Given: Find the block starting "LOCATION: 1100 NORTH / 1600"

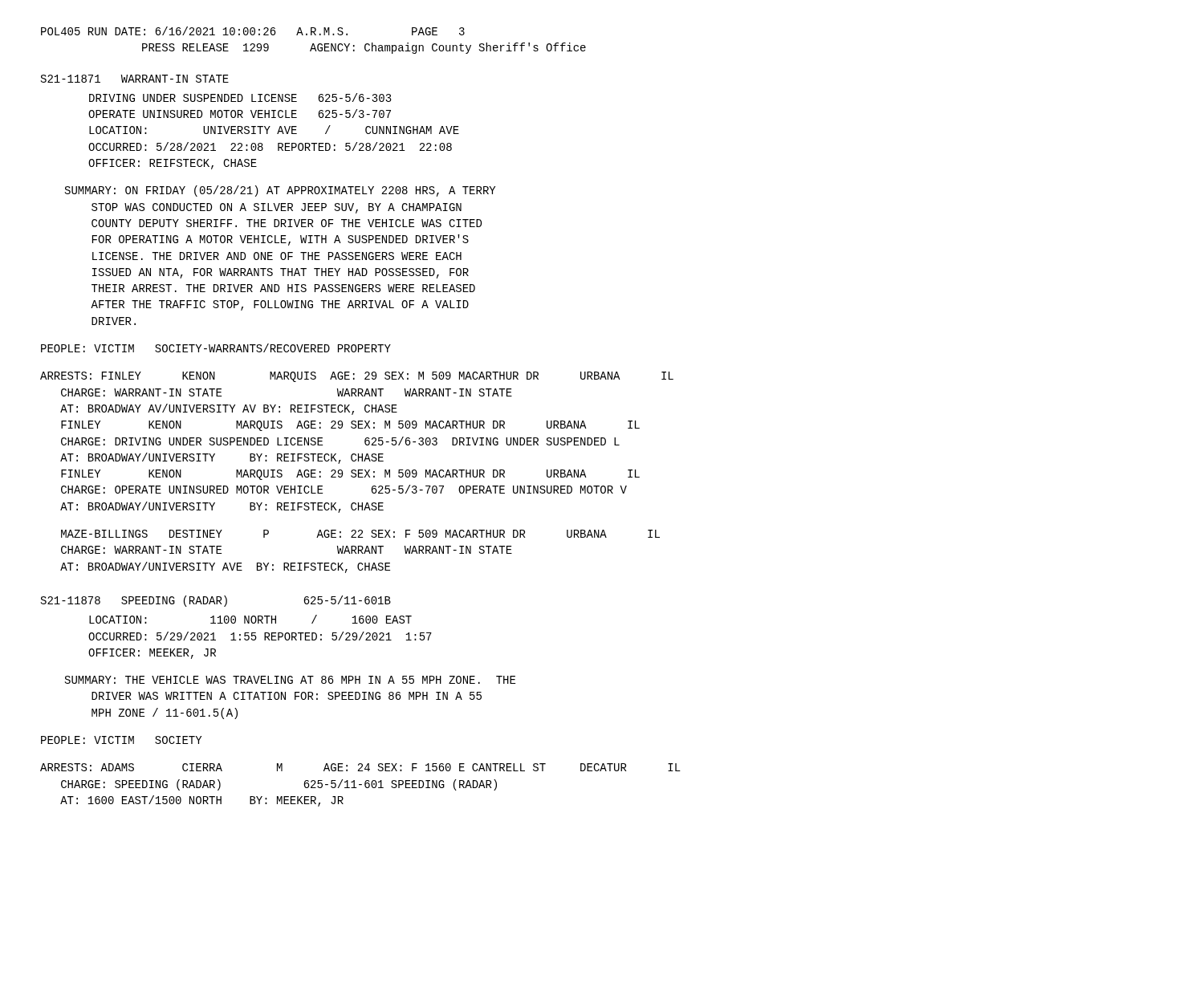Looking at the screenshot, I should [x=260, y=637].
